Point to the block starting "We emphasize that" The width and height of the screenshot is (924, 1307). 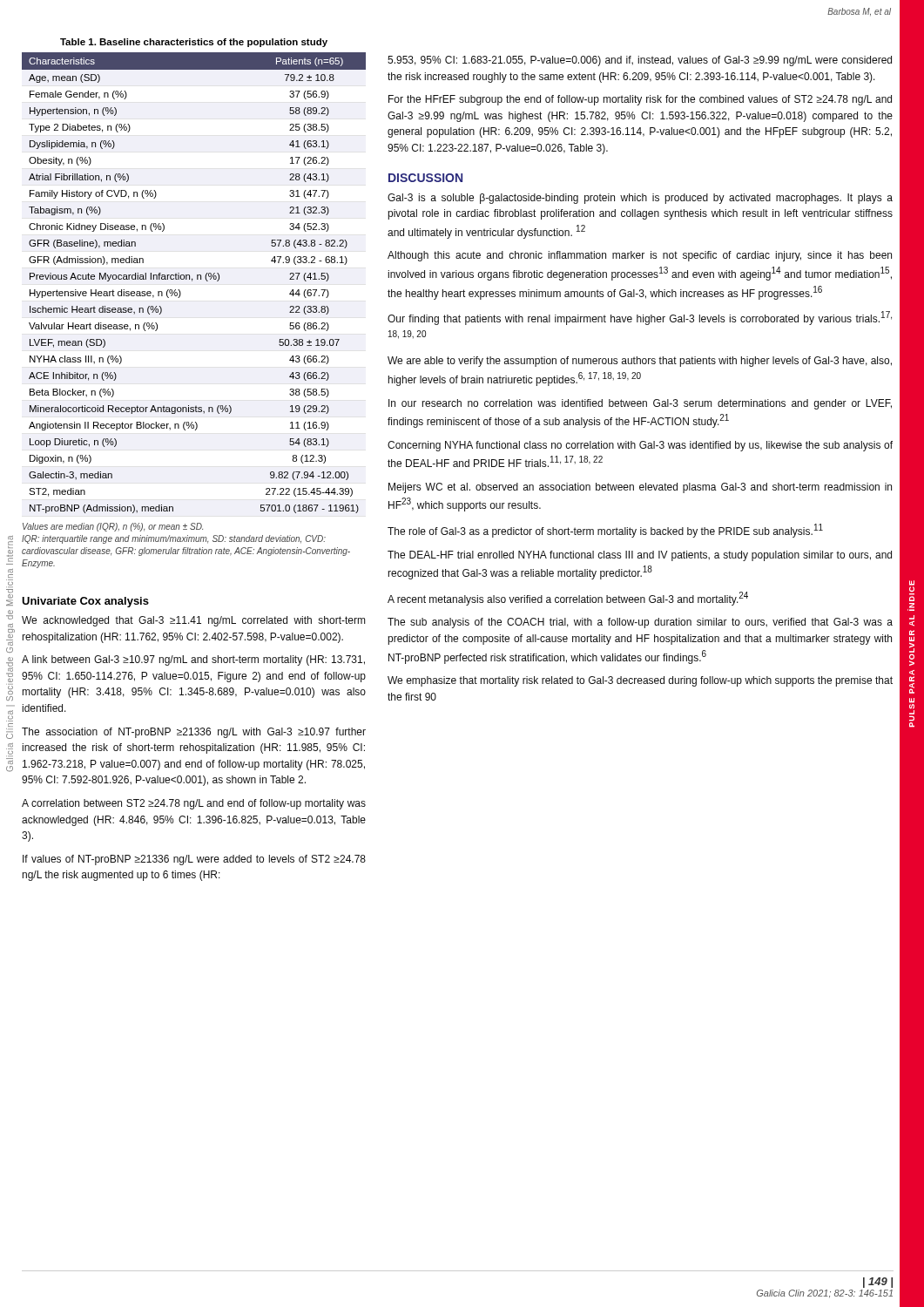pos(640,689)
